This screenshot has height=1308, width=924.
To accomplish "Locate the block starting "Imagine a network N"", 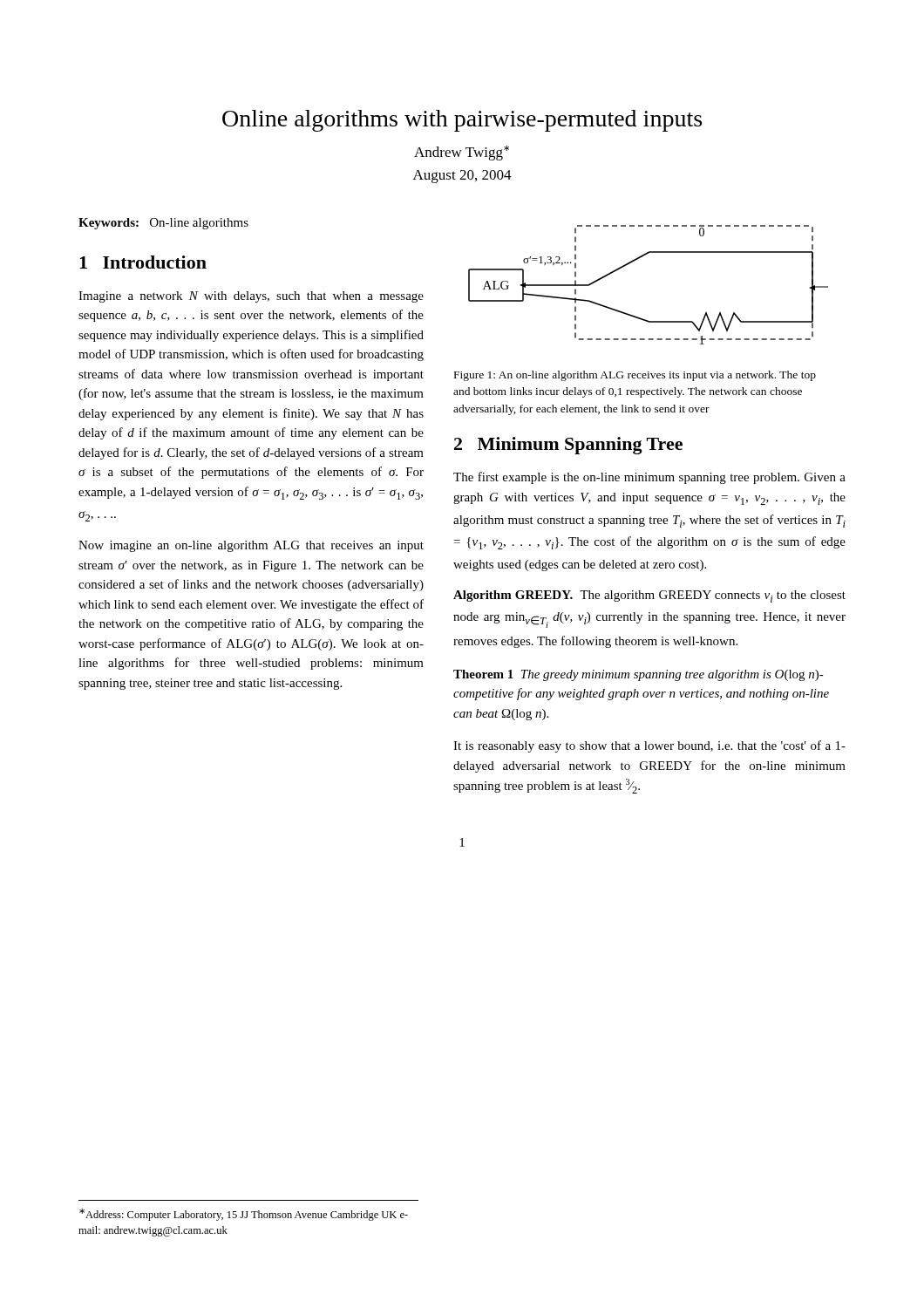I will tap(251, 489).
